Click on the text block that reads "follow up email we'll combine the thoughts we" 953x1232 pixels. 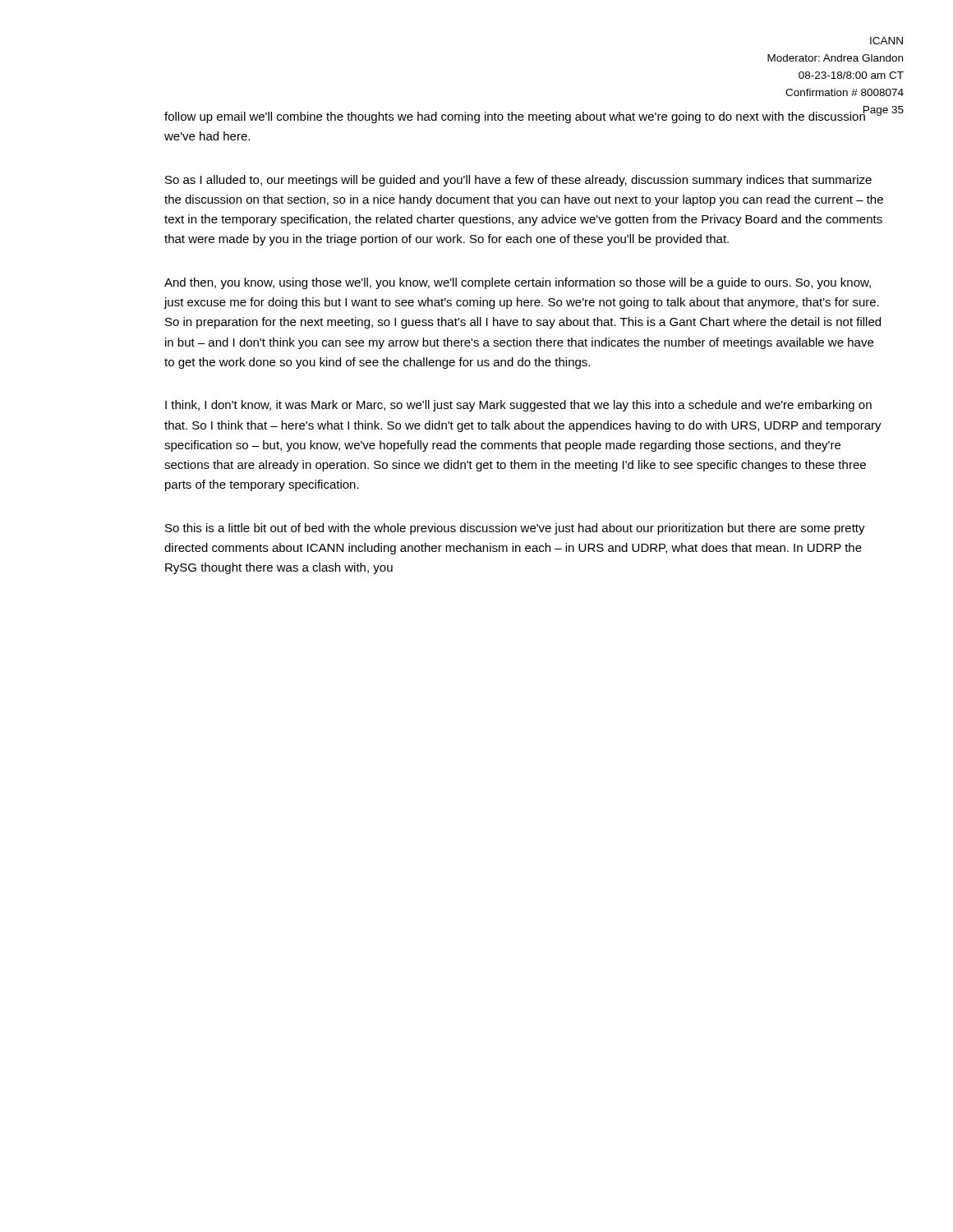point(515,126)
